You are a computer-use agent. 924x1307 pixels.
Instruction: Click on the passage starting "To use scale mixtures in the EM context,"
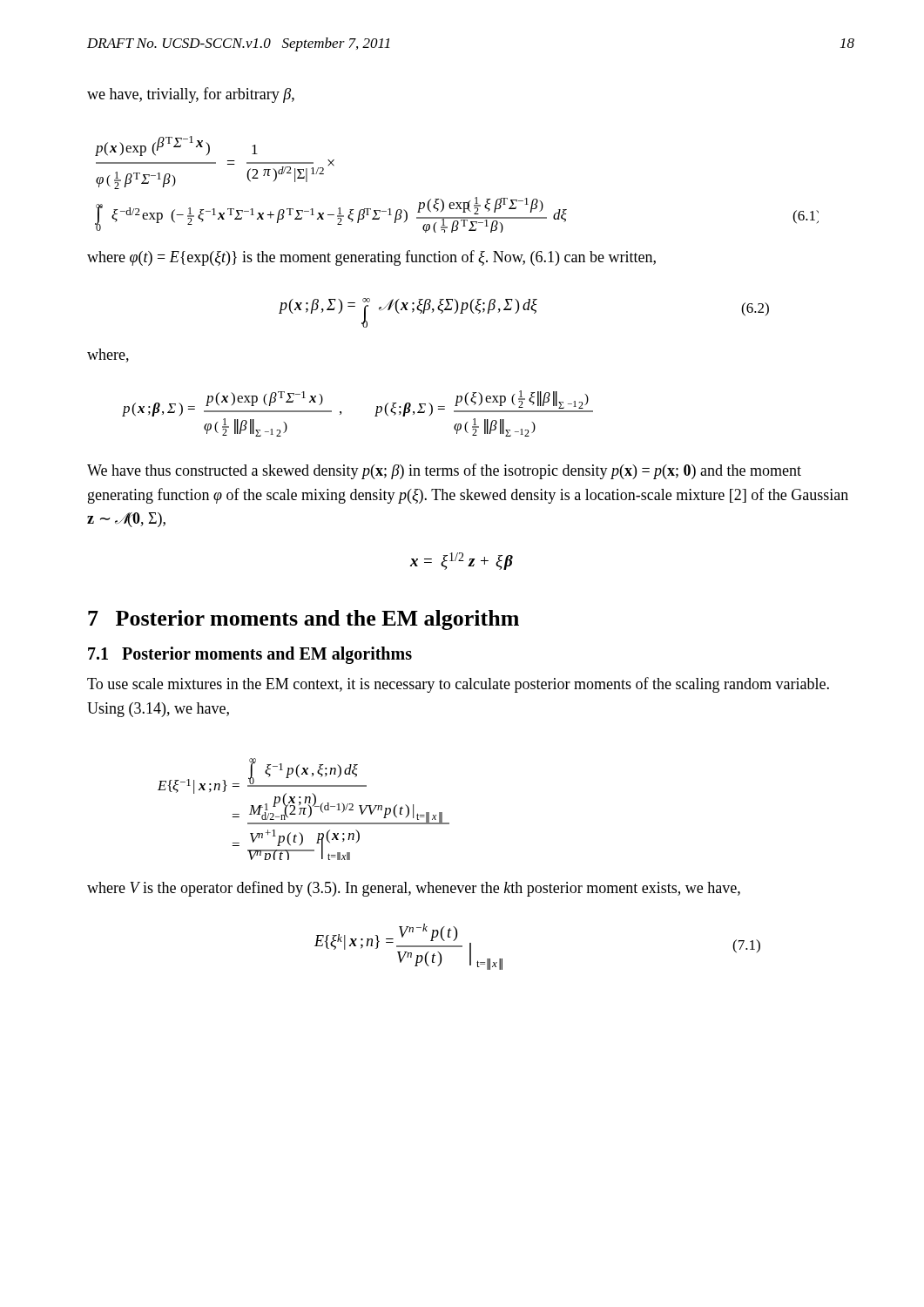pyautogui.click(x=459, y=696)
